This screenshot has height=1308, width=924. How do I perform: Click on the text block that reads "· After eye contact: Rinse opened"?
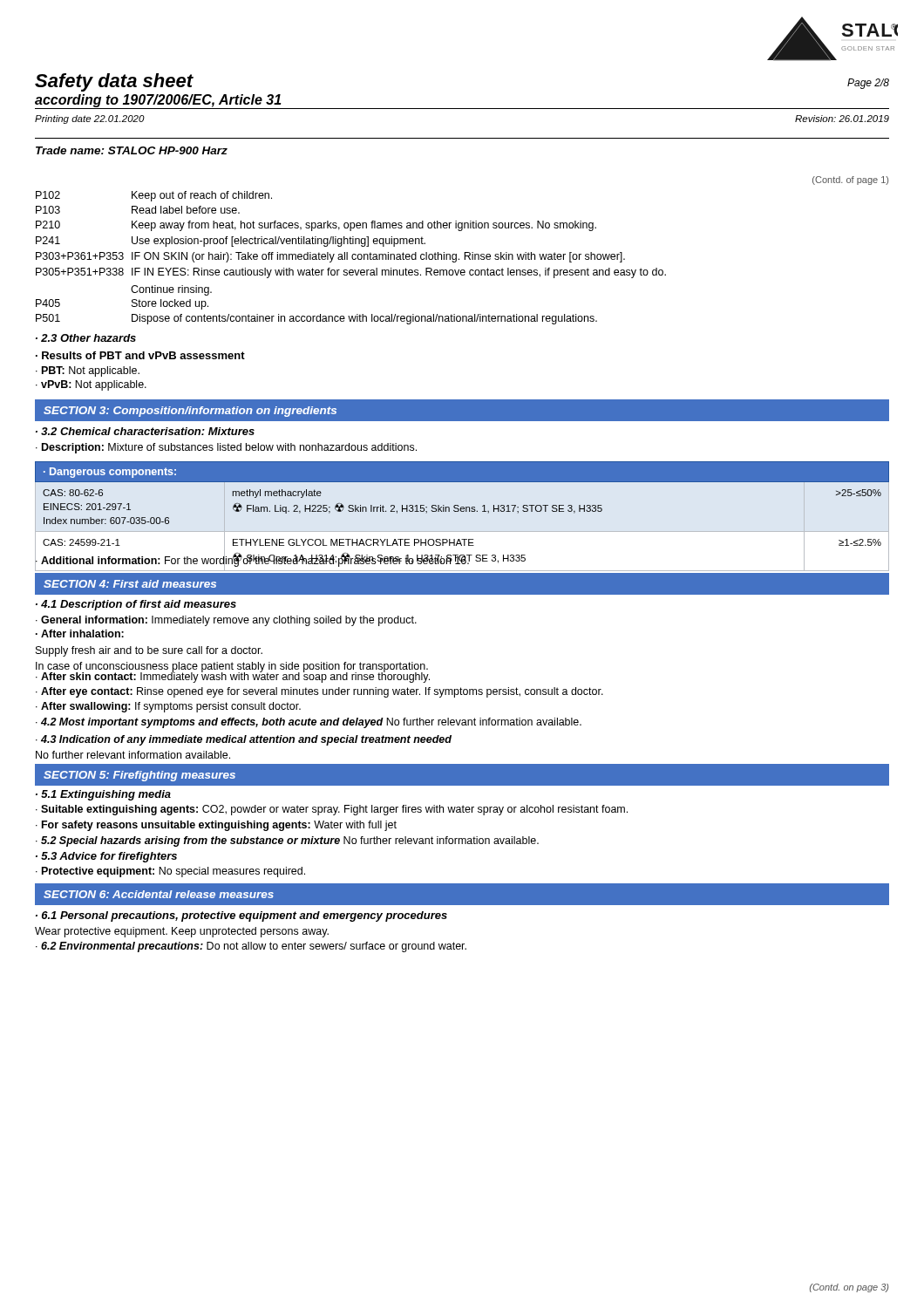319,691
